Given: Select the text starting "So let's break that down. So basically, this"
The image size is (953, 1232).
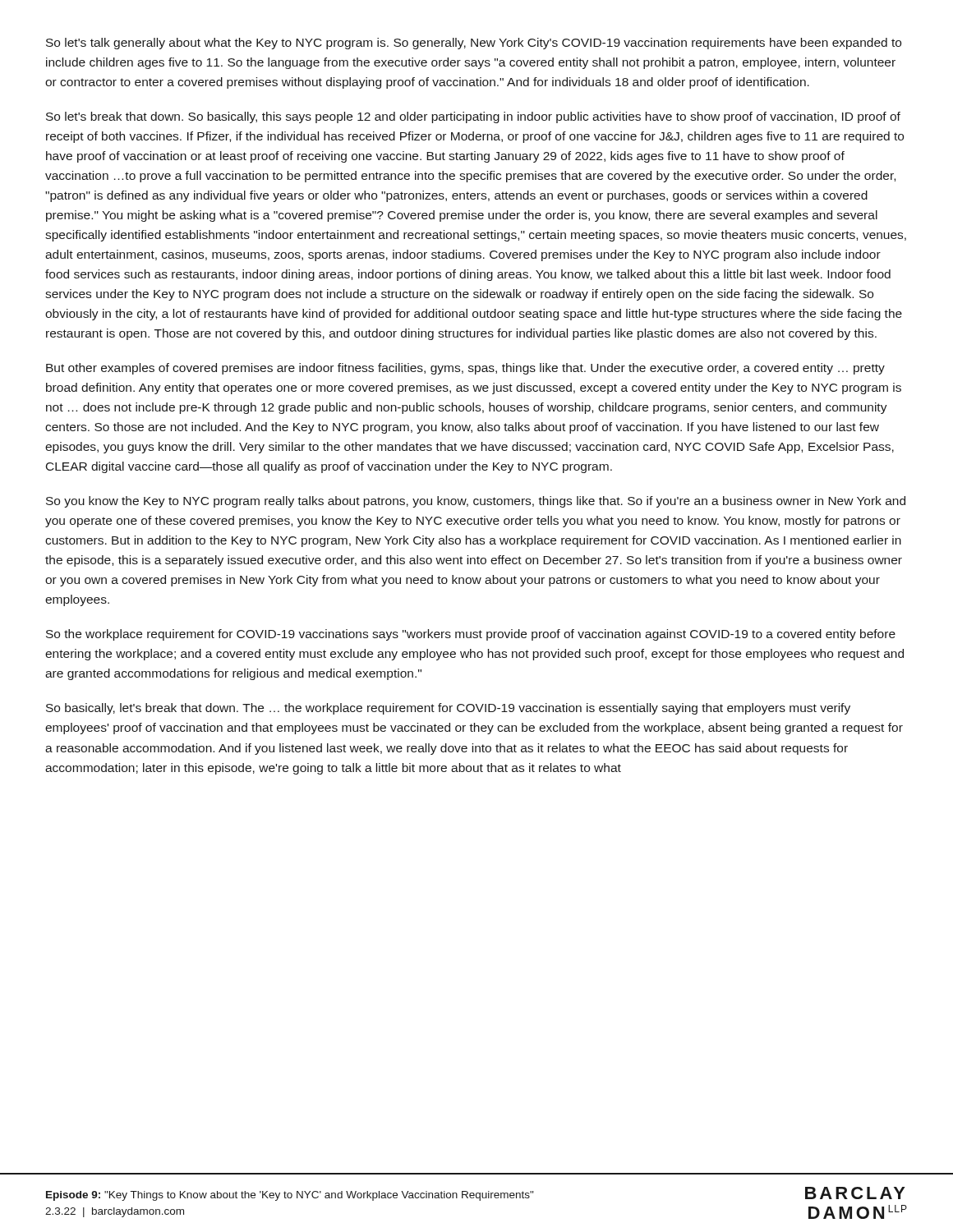Looking at the screenshot, I should [476, 225].
